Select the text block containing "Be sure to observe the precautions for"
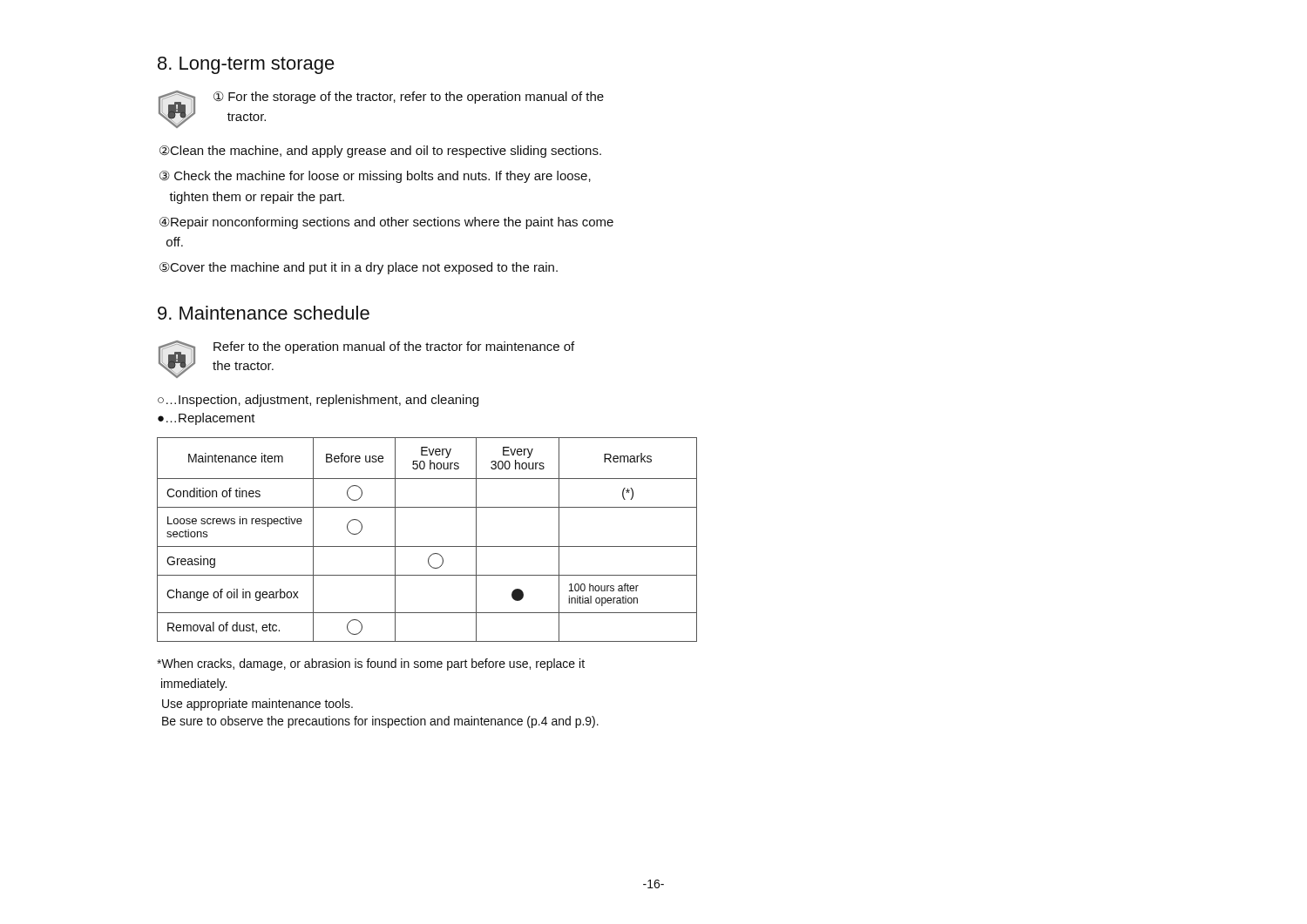This screenshot has height=924, width=1307. coord(378,721)
